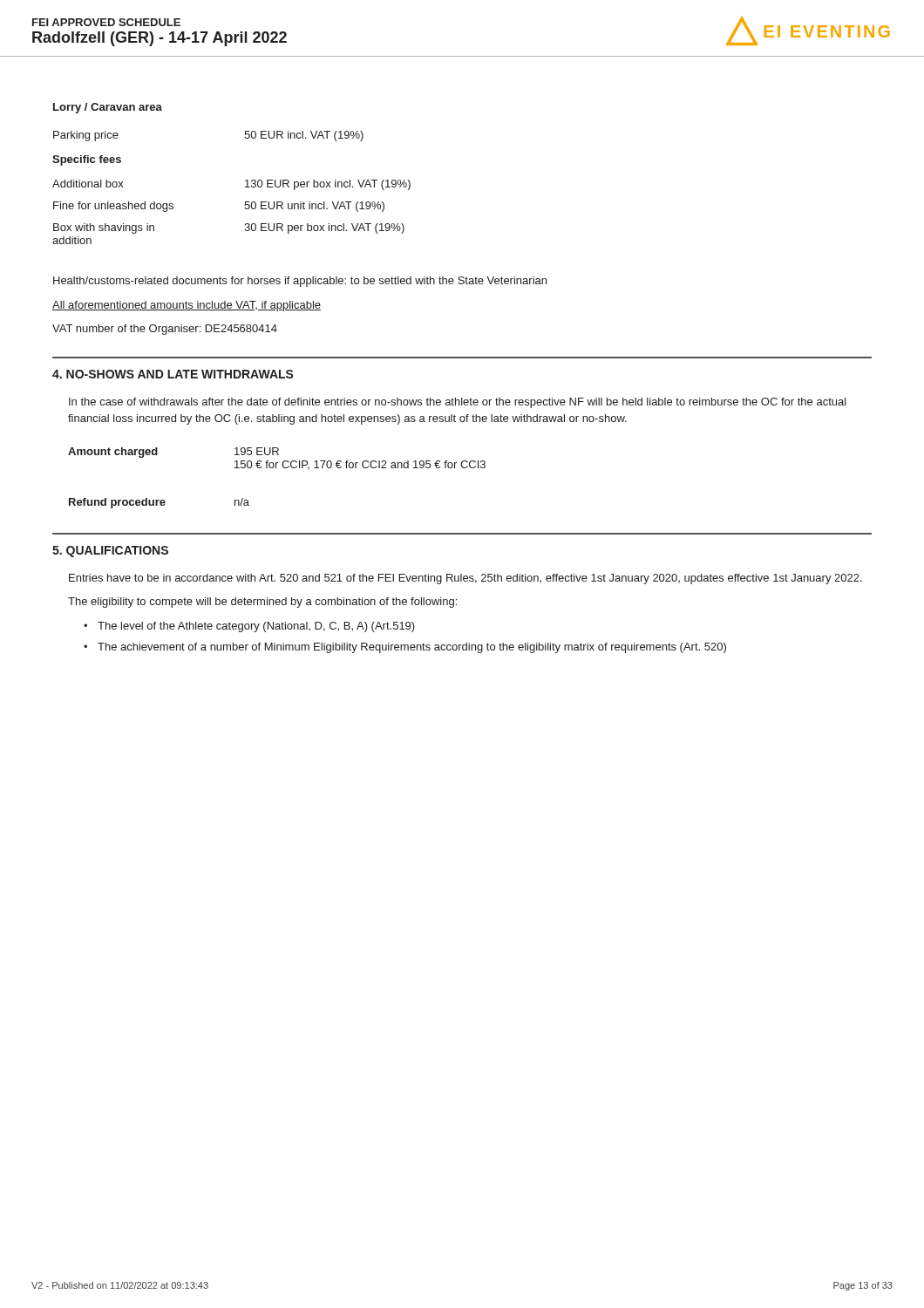Viewport: 924px width, 1308px height.
Task: Where is the passage that starts "The eligibility to compete will"?
Action: (x=263, y=601)
